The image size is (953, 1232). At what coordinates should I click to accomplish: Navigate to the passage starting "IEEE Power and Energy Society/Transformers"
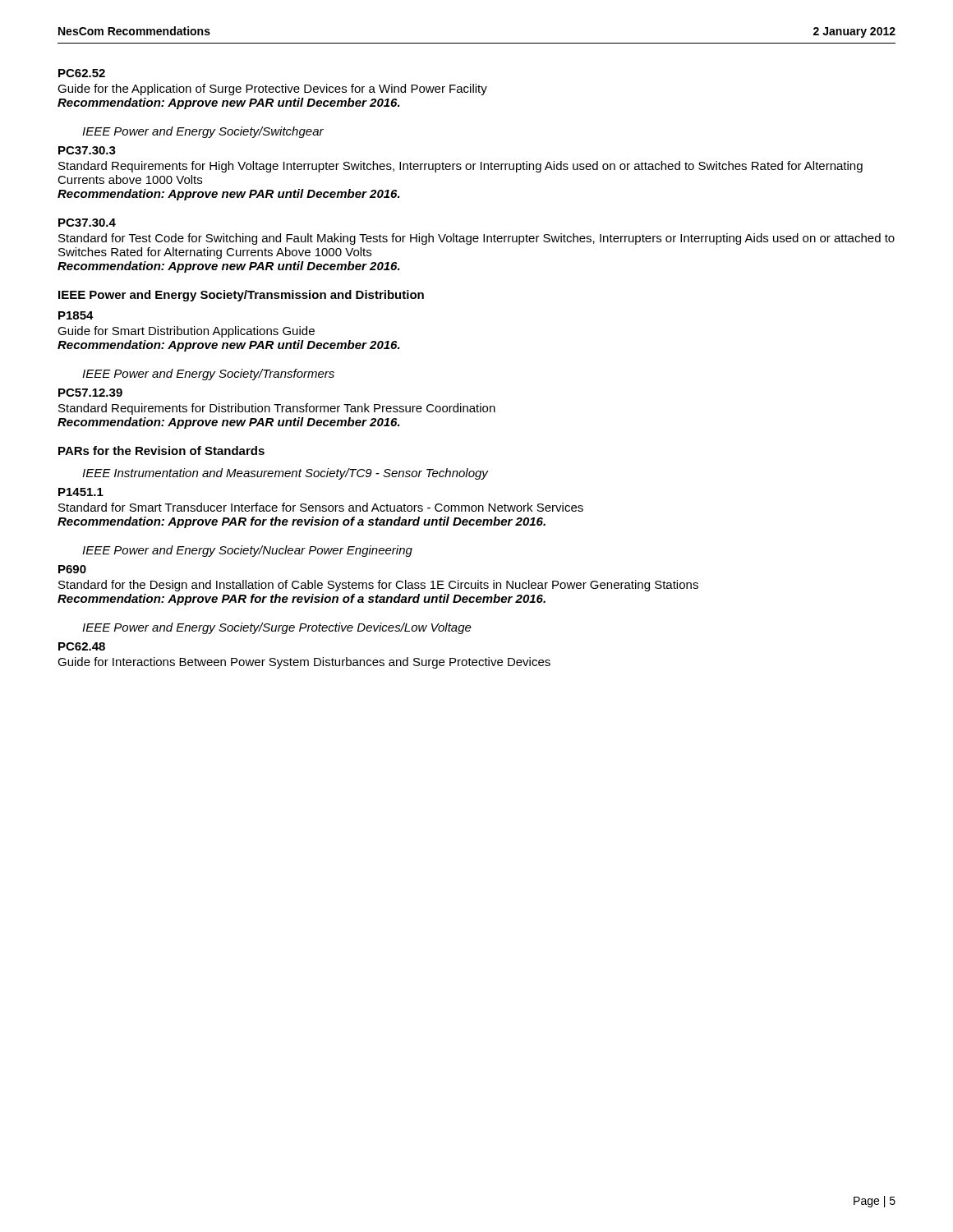pyautogui.click(x=208, y=373)
